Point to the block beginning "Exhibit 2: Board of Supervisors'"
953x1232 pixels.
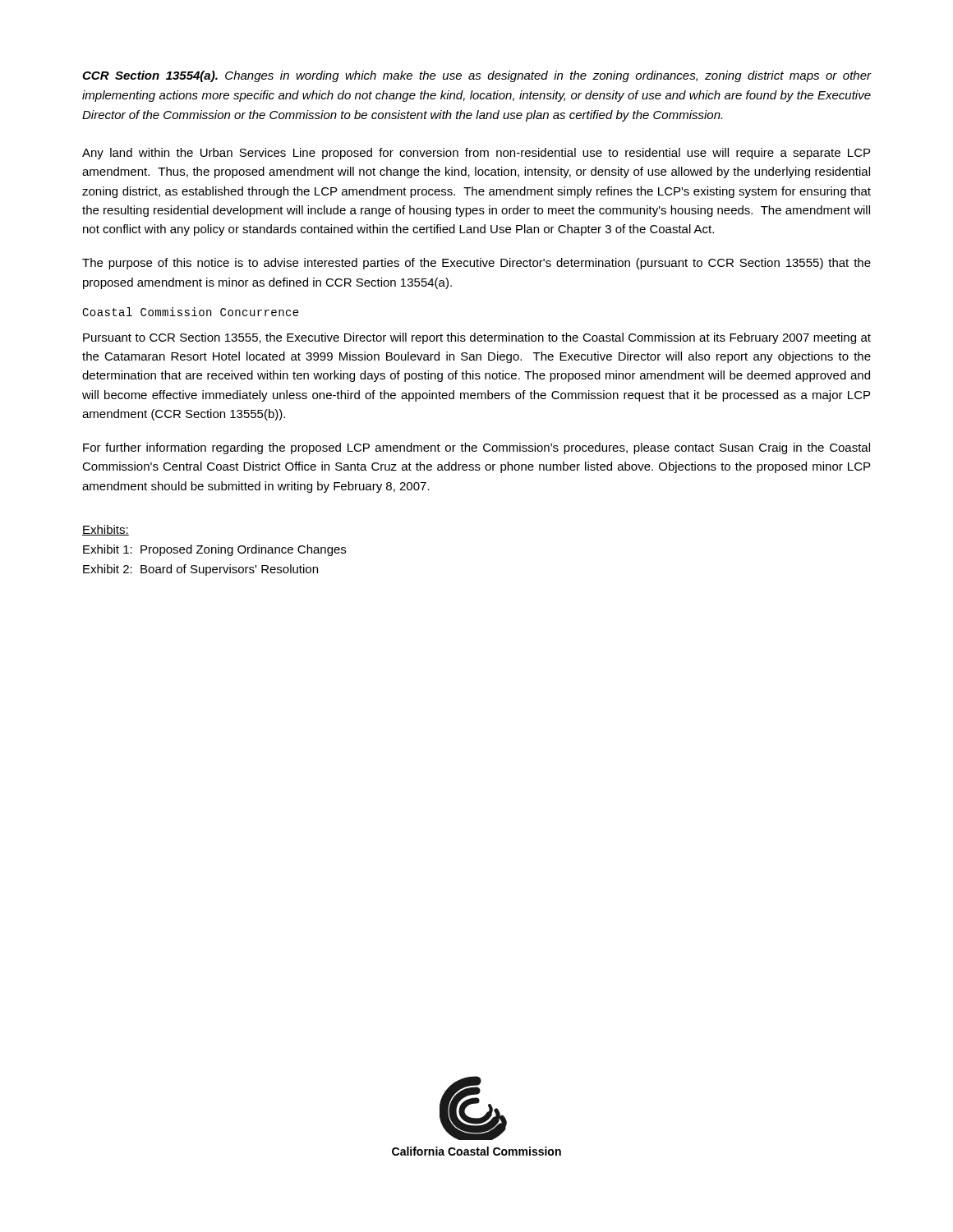200,569
